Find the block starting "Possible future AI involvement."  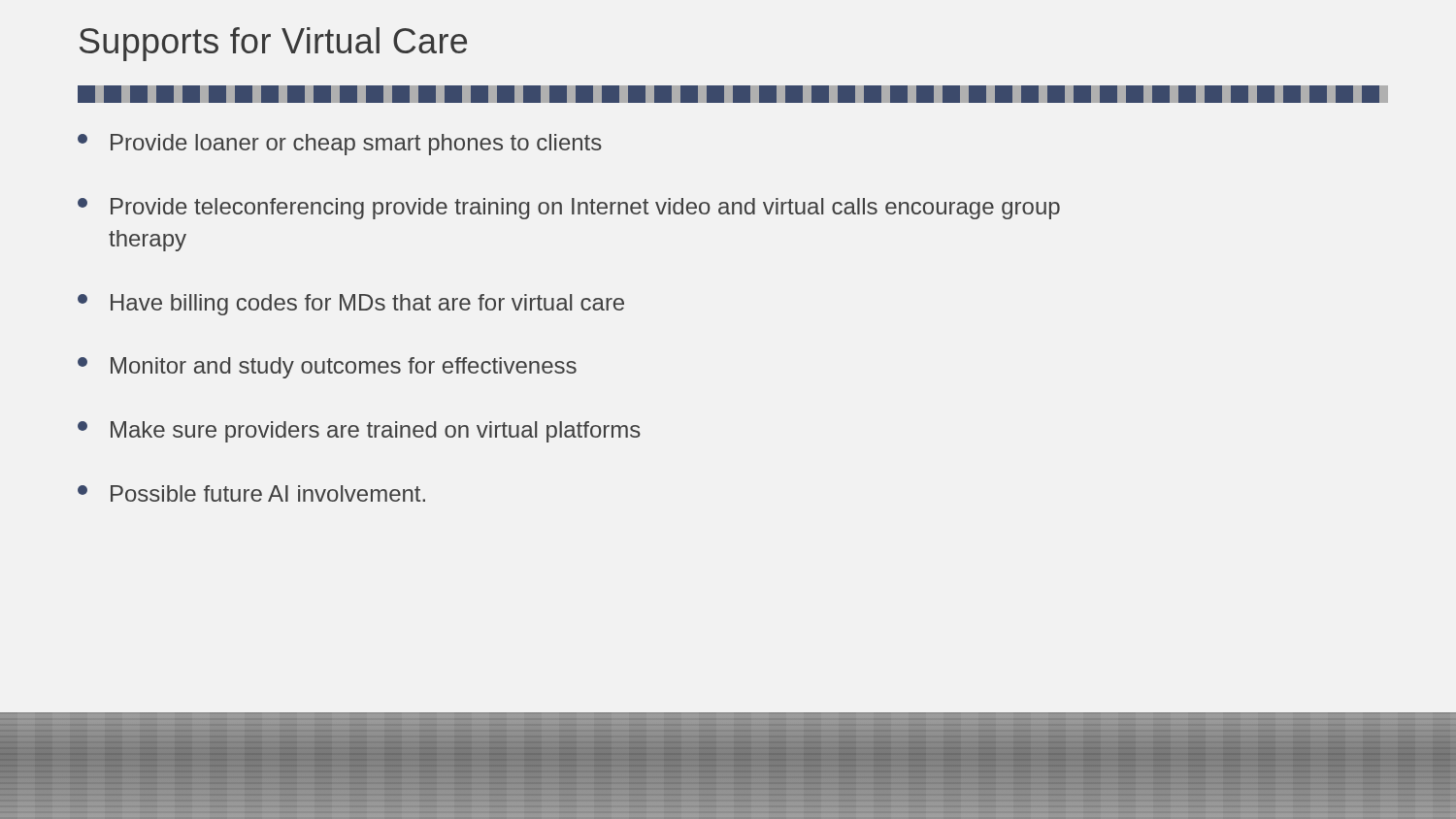pyautogui.click(x=251, y=493)
